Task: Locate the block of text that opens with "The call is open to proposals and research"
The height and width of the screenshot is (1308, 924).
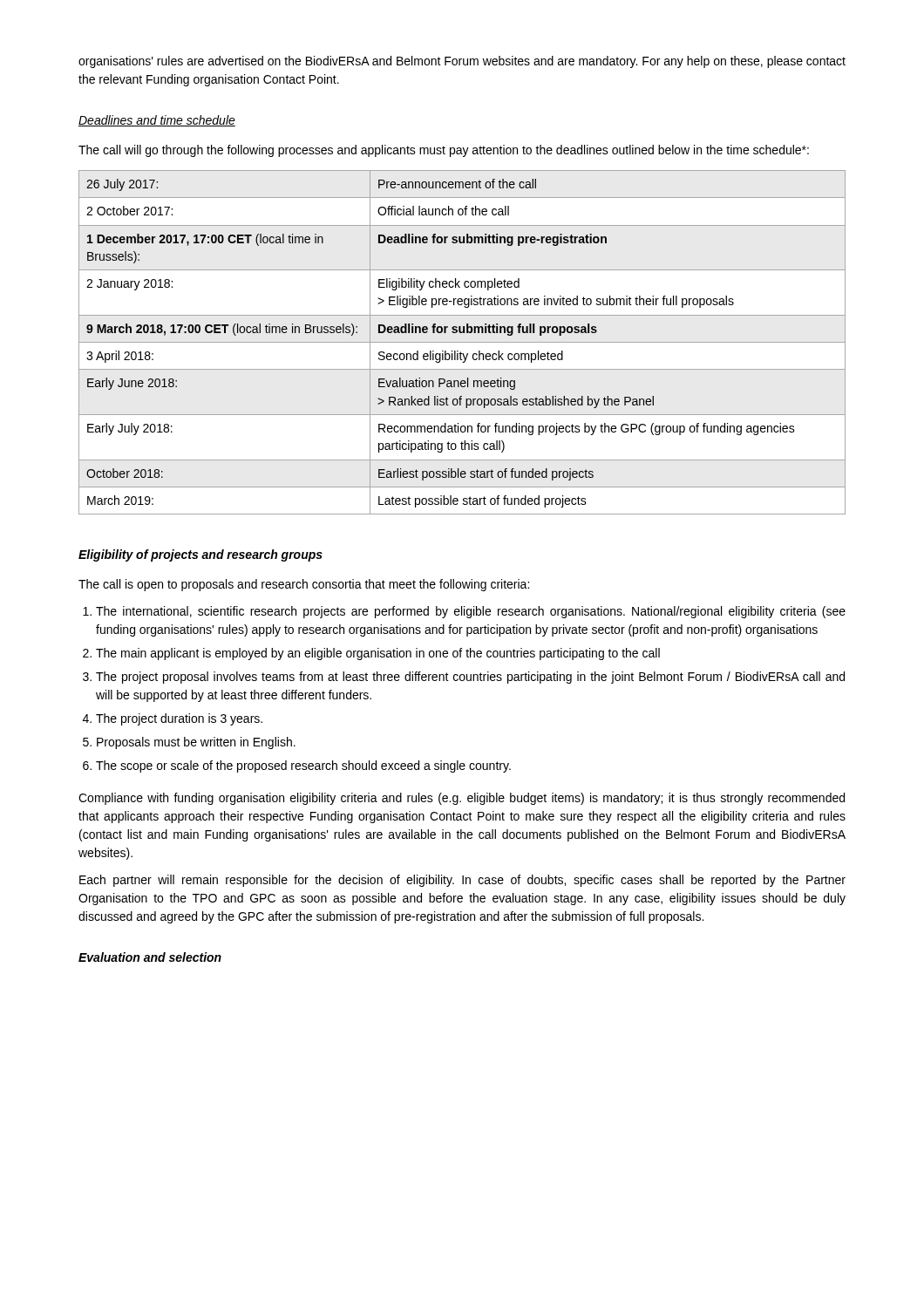Action: [x=304, y=584]
